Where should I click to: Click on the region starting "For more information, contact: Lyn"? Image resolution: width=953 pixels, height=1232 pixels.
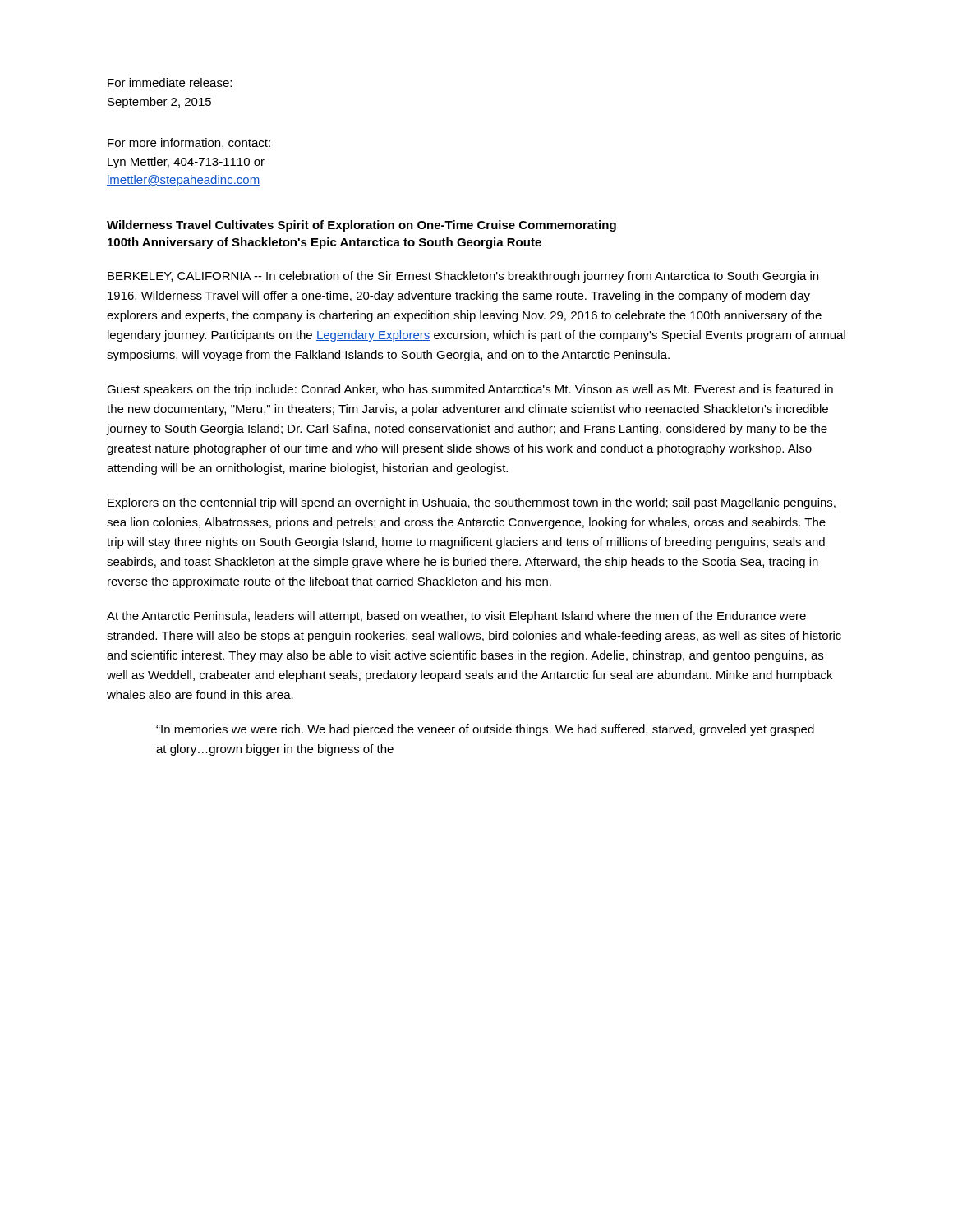189,161
